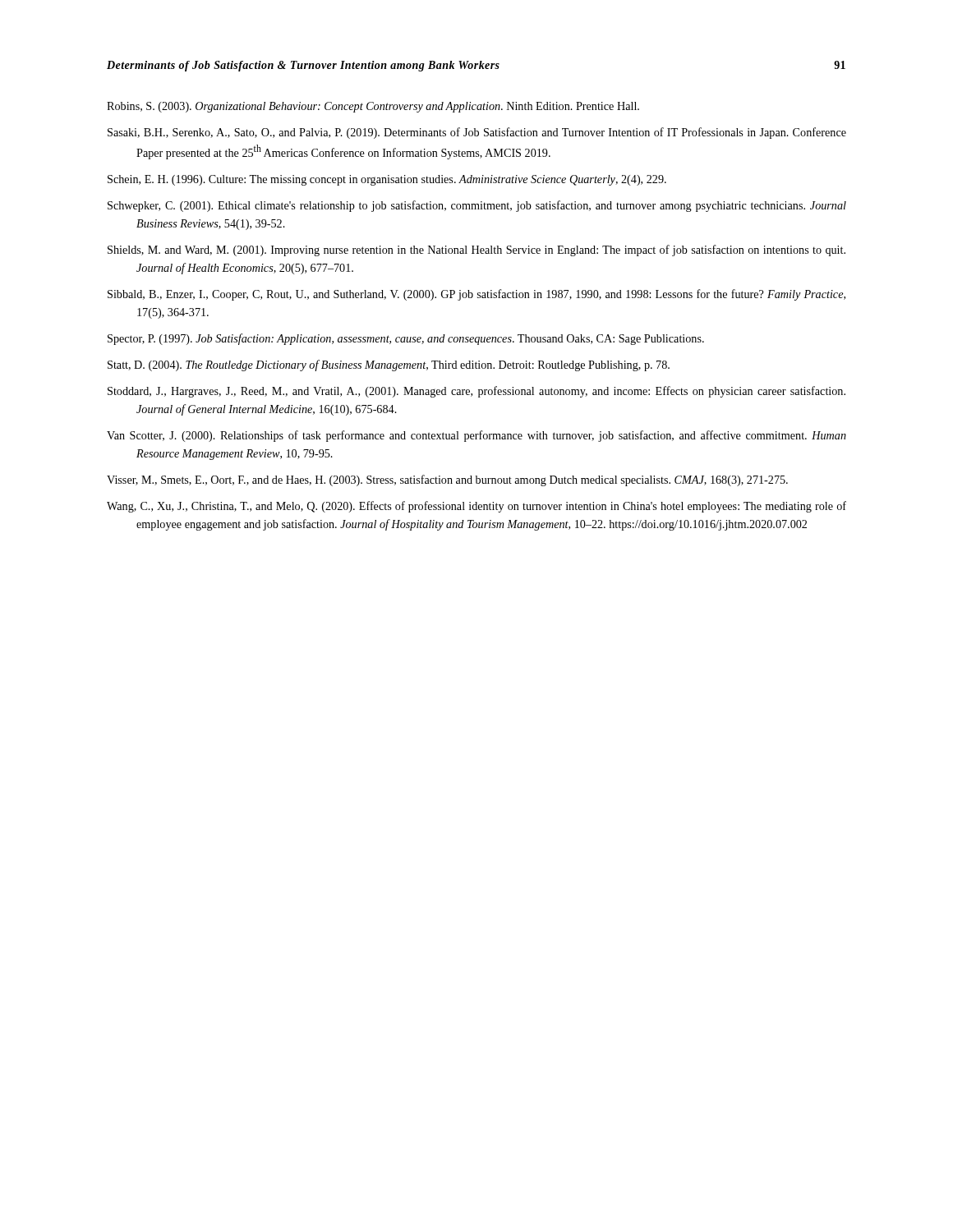
Task: Find the block starting "Van Scotter, J."
Action: coord(476,444)
